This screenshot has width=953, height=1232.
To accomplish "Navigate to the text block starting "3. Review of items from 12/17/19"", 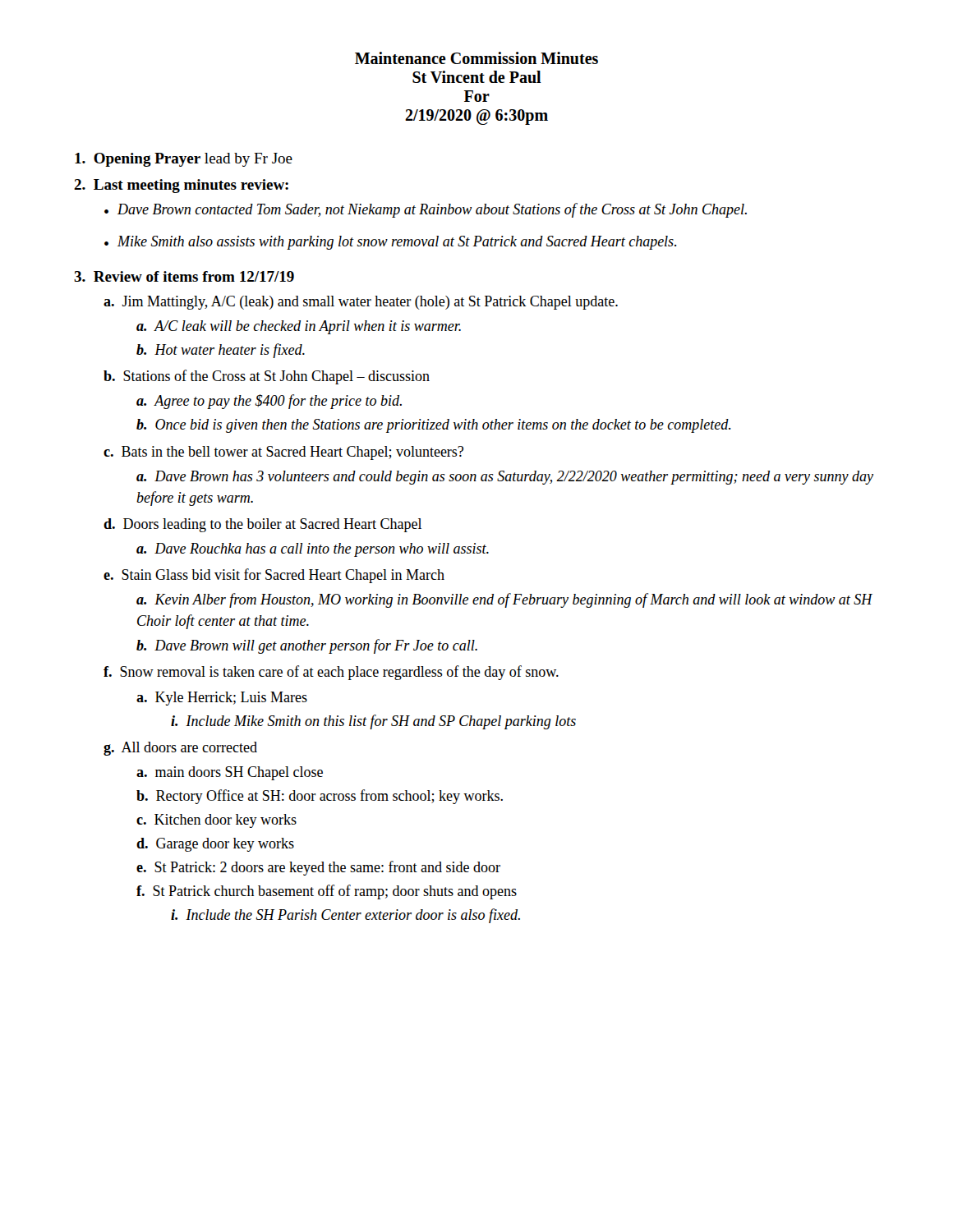I will coord(184,276).
